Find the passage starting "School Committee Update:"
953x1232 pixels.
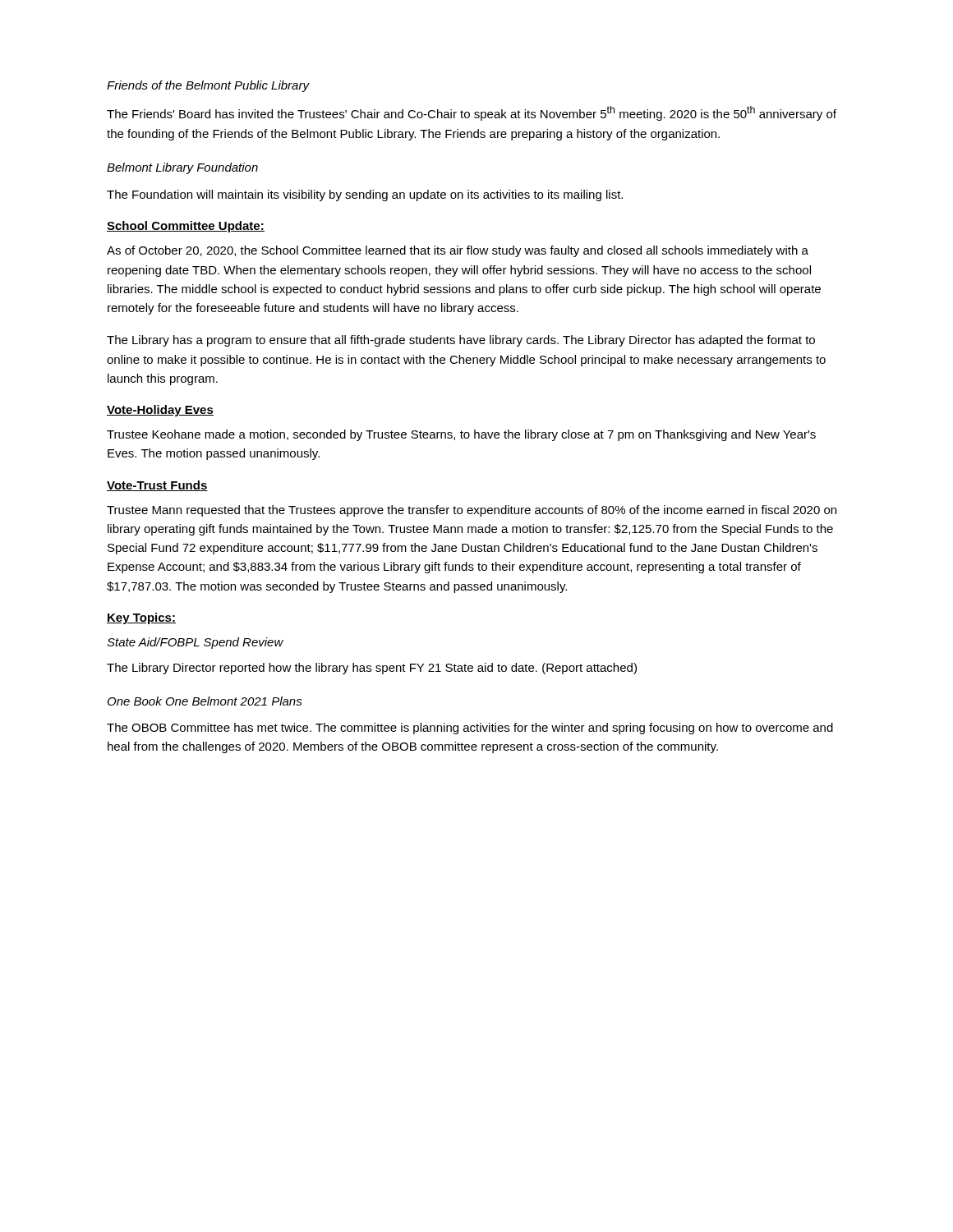coord(186,226)
